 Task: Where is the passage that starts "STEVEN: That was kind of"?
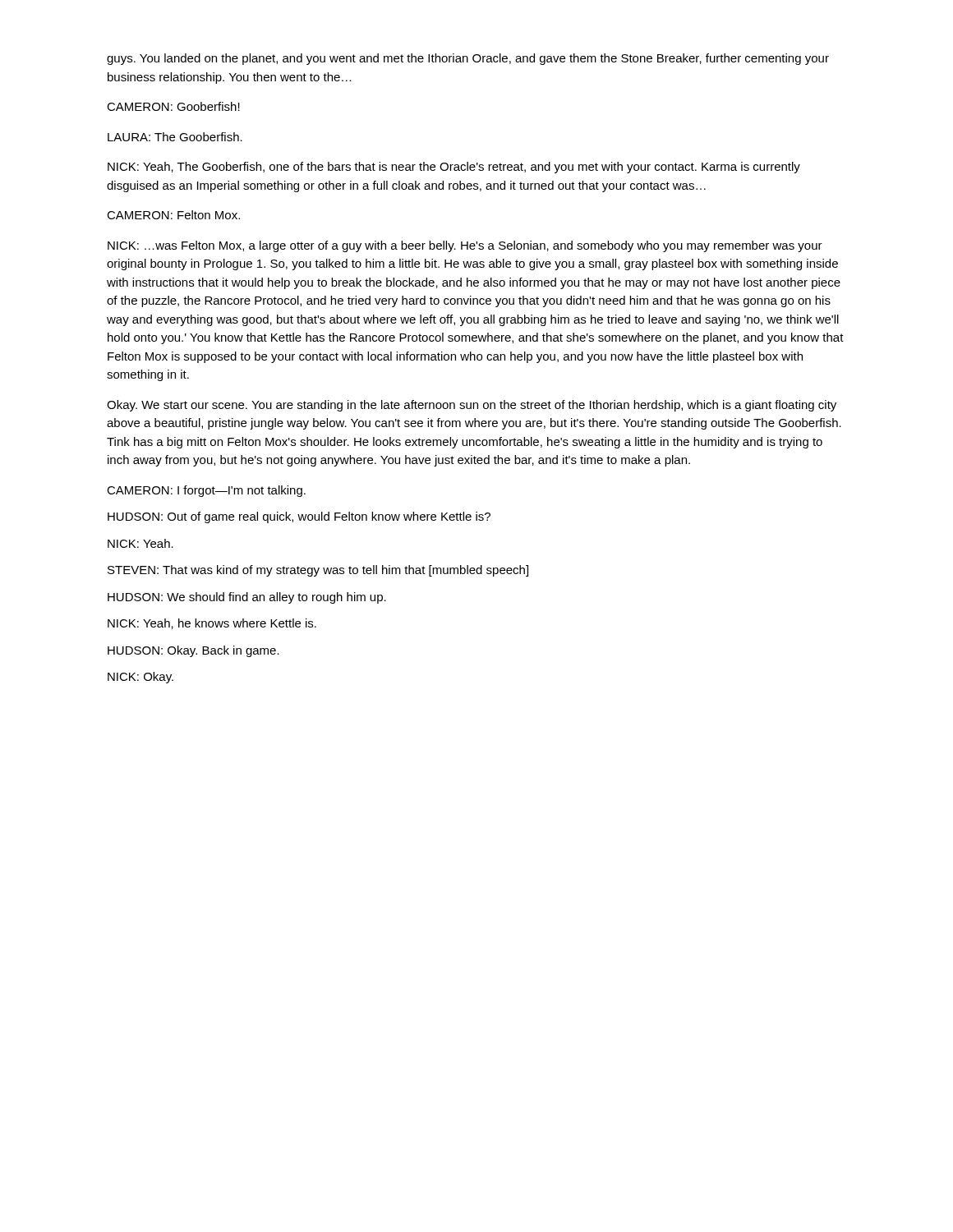coord(318,570)
